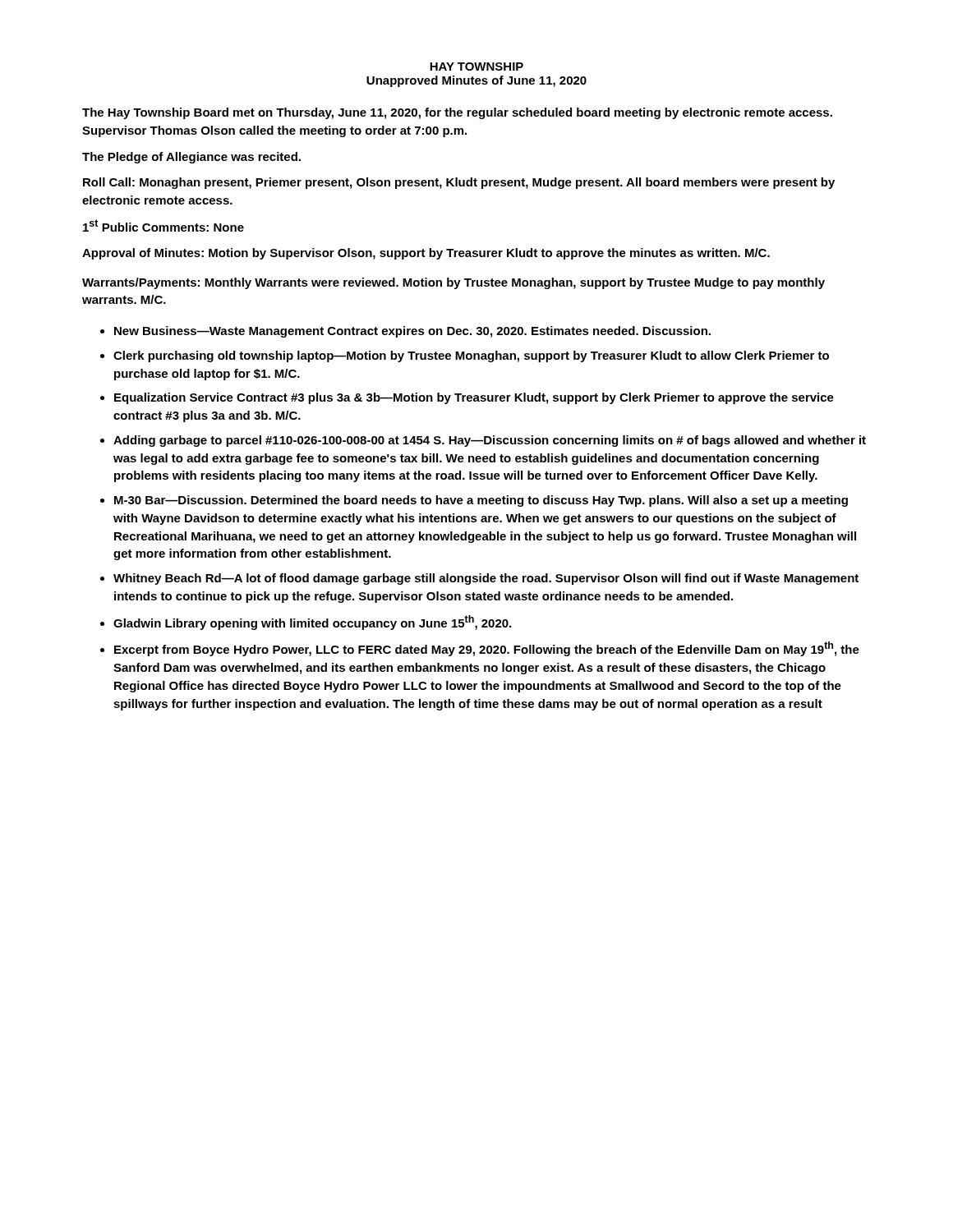This screenshot has height=1232, width=953.
Task: Find the passage starting "Roll Call: Monaghan present, Priemer present, Olson"
Action: [459, 191]
